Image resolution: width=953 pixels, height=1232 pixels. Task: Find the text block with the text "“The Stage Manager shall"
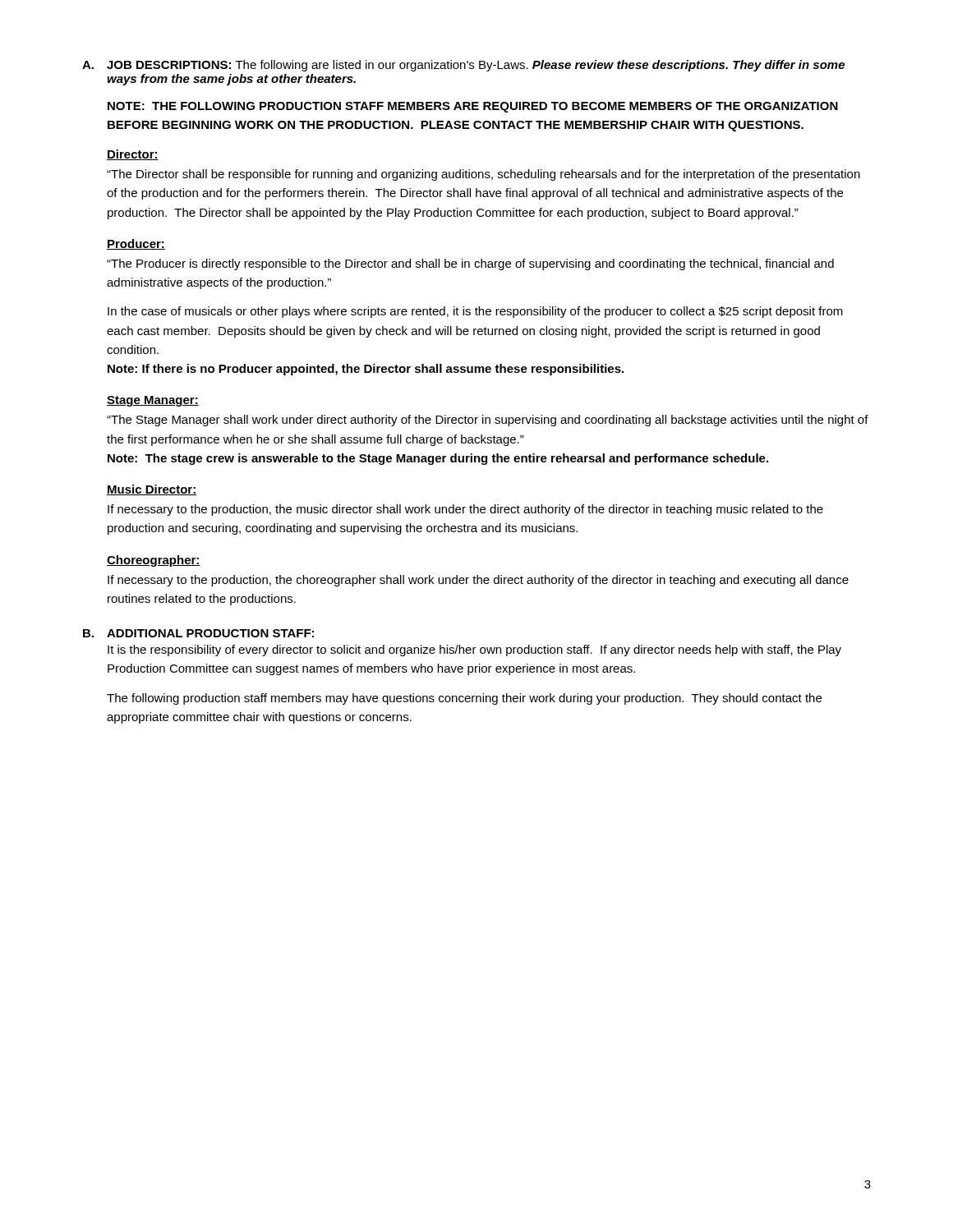tap(487, 439)
